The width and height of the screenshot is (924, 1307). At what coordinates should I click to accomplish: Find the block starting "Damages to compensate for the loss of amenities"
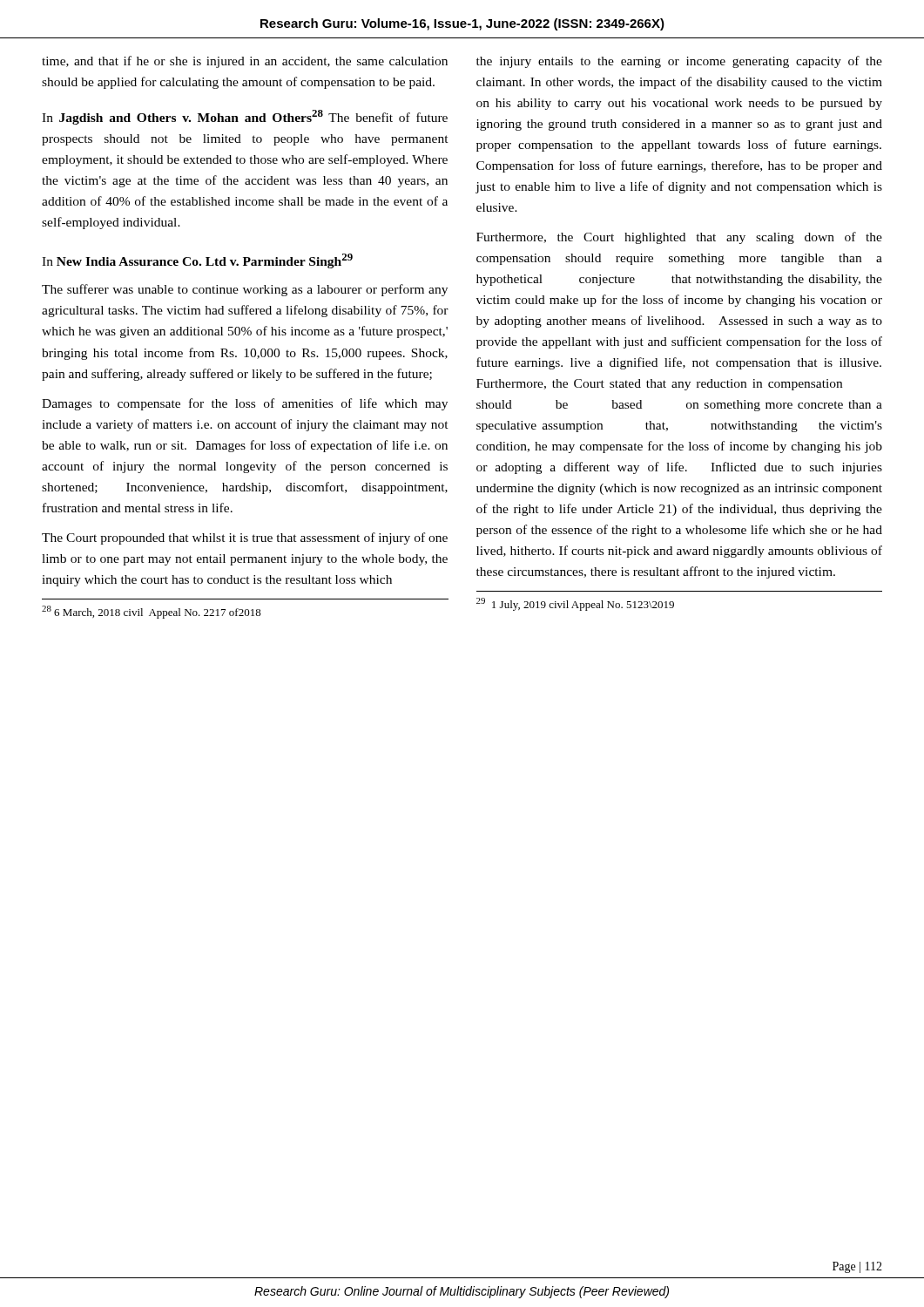[x=245, y=455]
